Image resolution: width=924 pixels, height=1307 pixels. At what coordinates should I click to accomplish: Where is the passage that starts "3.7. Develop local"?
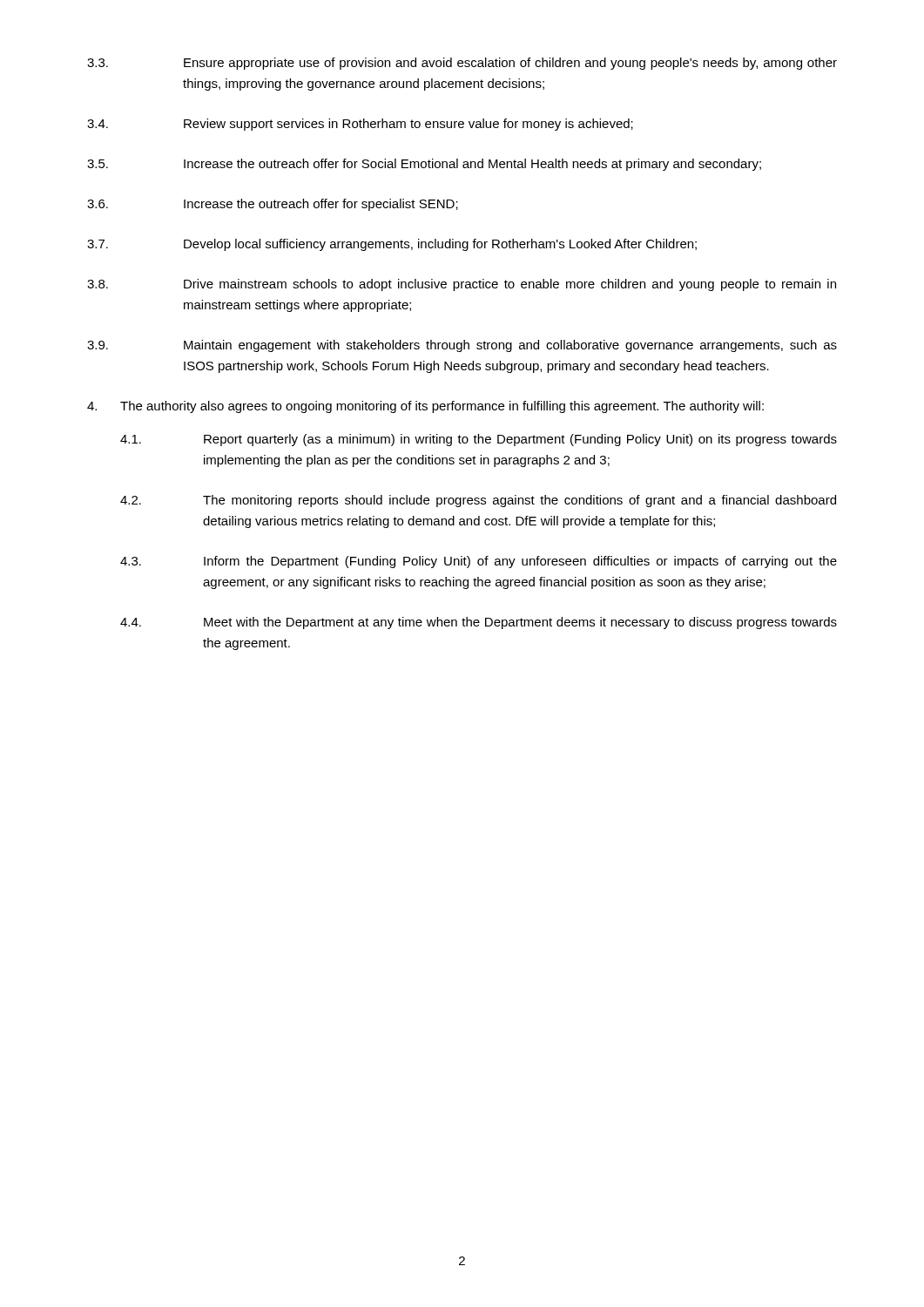pos(462,244)
